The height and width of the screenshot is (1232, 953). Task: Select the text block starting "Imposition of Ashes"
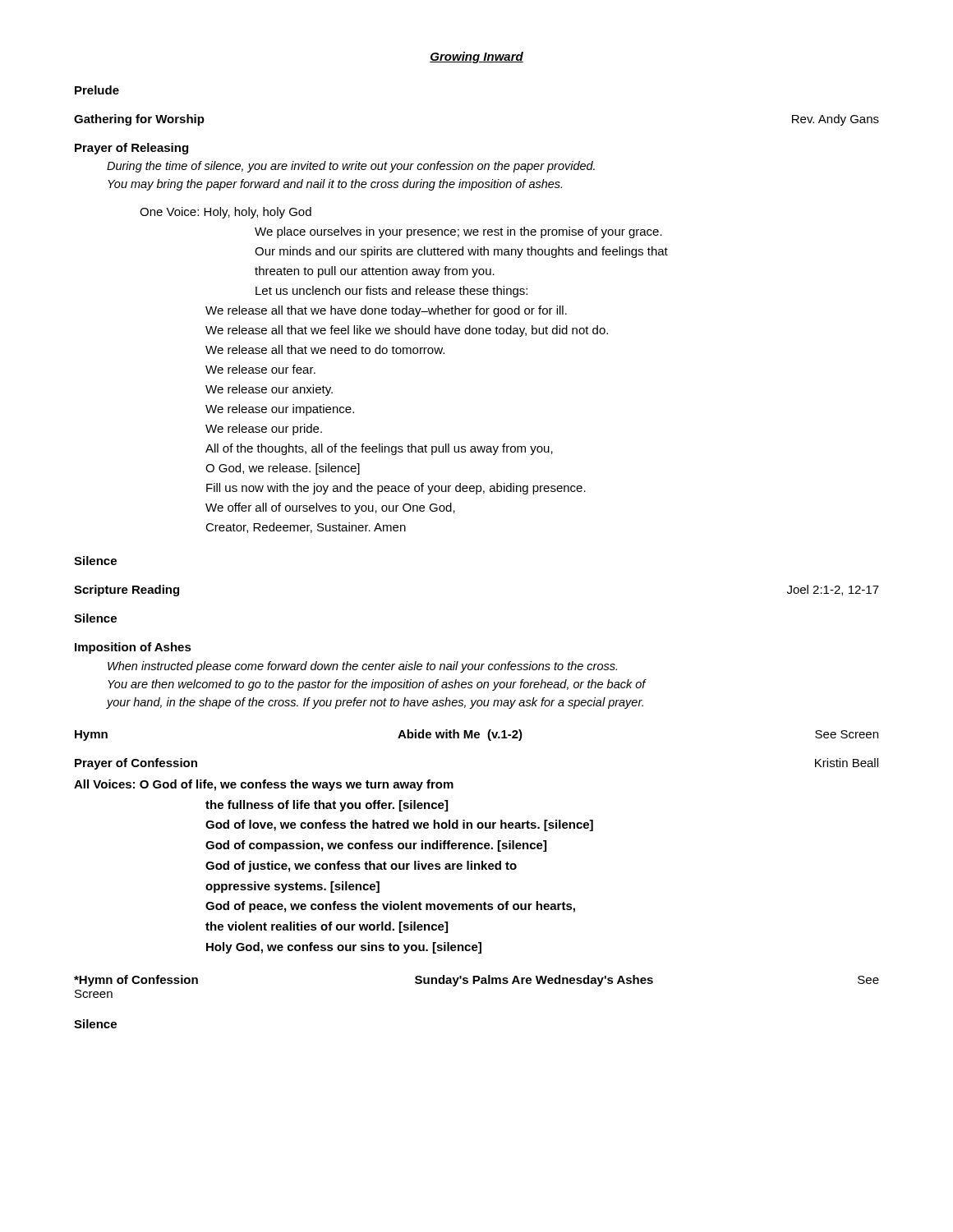pyautogui.click(x=133, y=646)
